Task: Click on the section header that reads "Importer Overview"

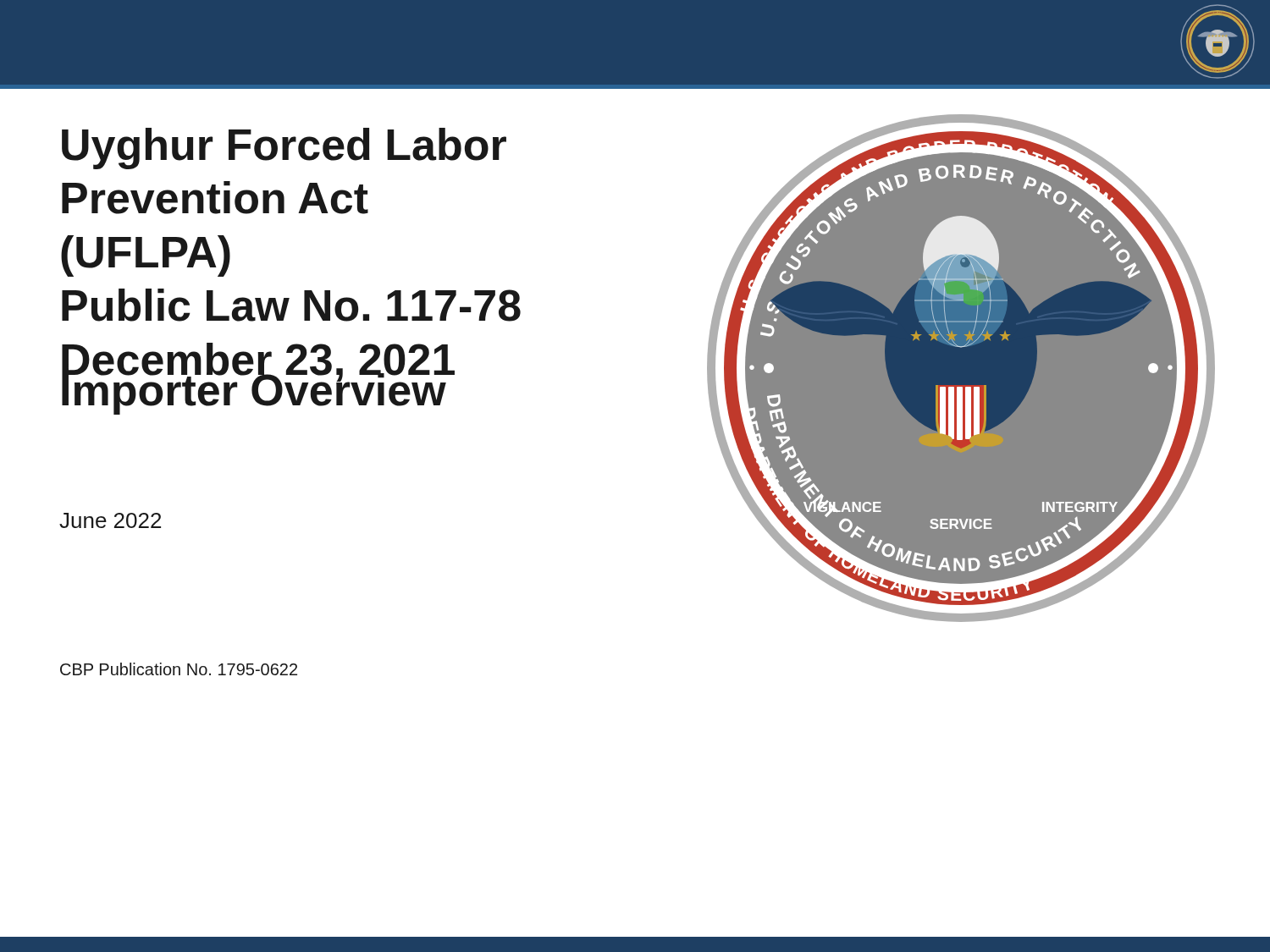Action: 301,391
